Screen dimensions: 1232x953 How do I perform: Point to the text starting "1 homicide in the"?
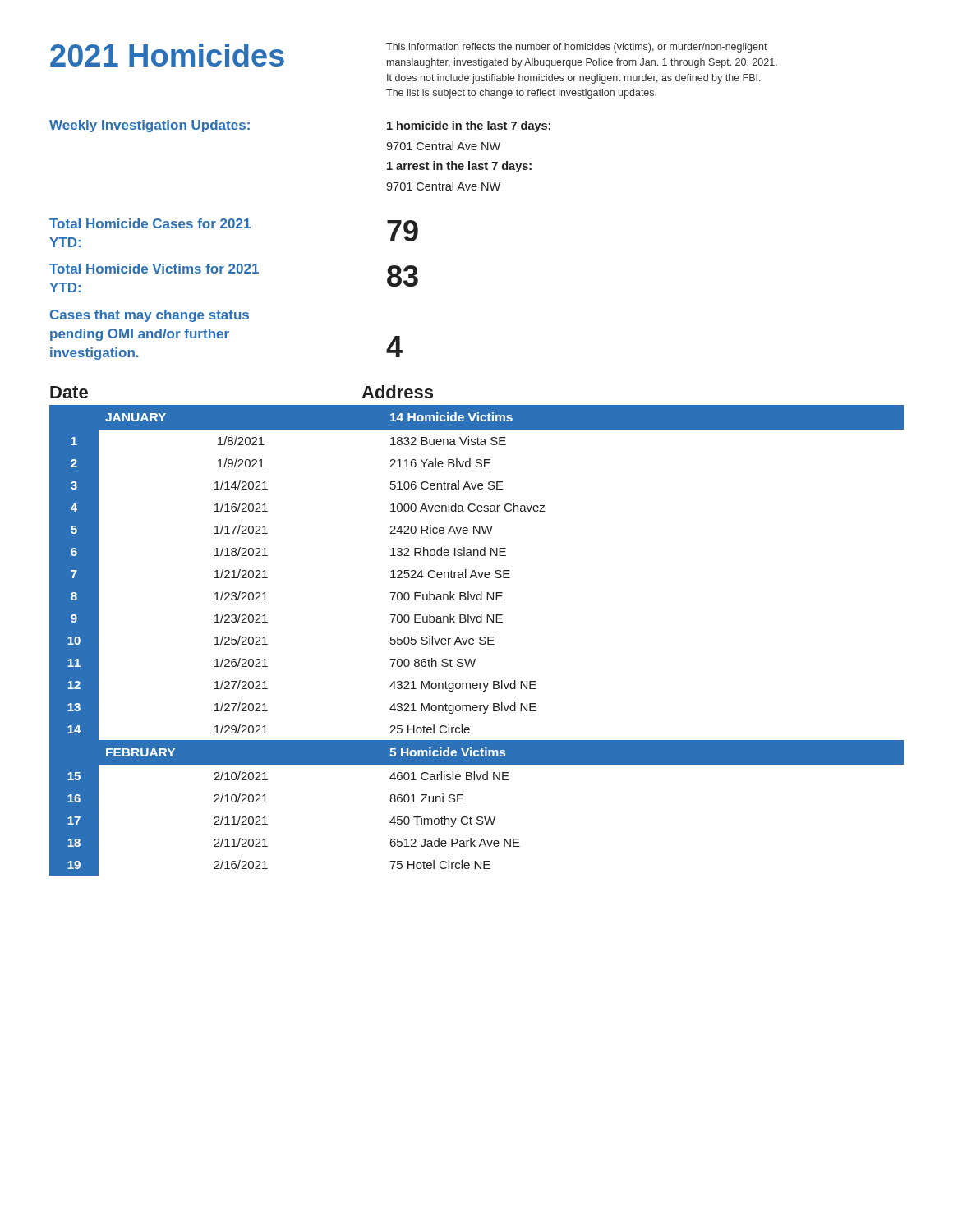(x=469, y=156)
